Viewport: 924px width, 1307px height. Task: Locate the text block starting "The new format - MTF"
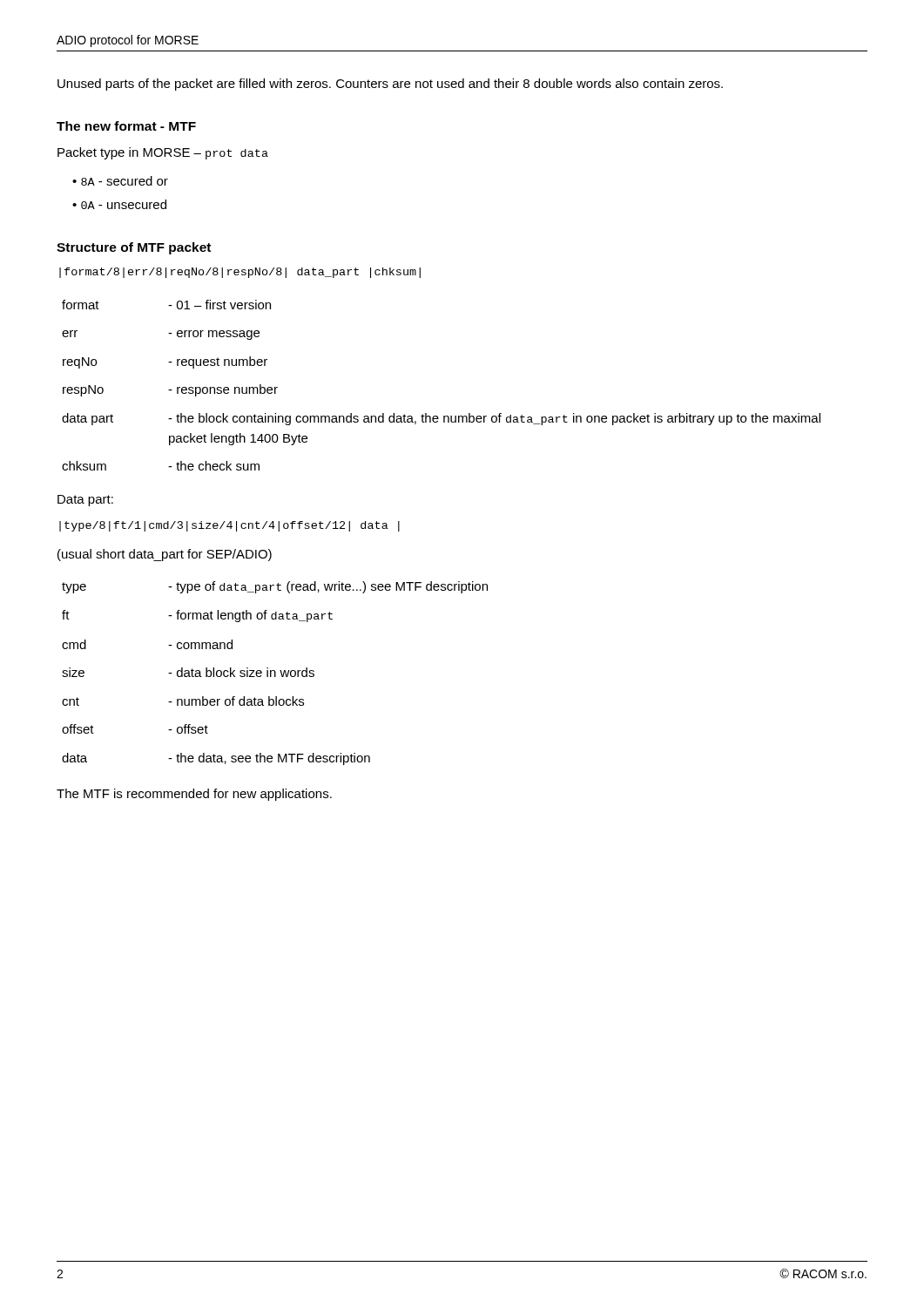pos(126,125)
